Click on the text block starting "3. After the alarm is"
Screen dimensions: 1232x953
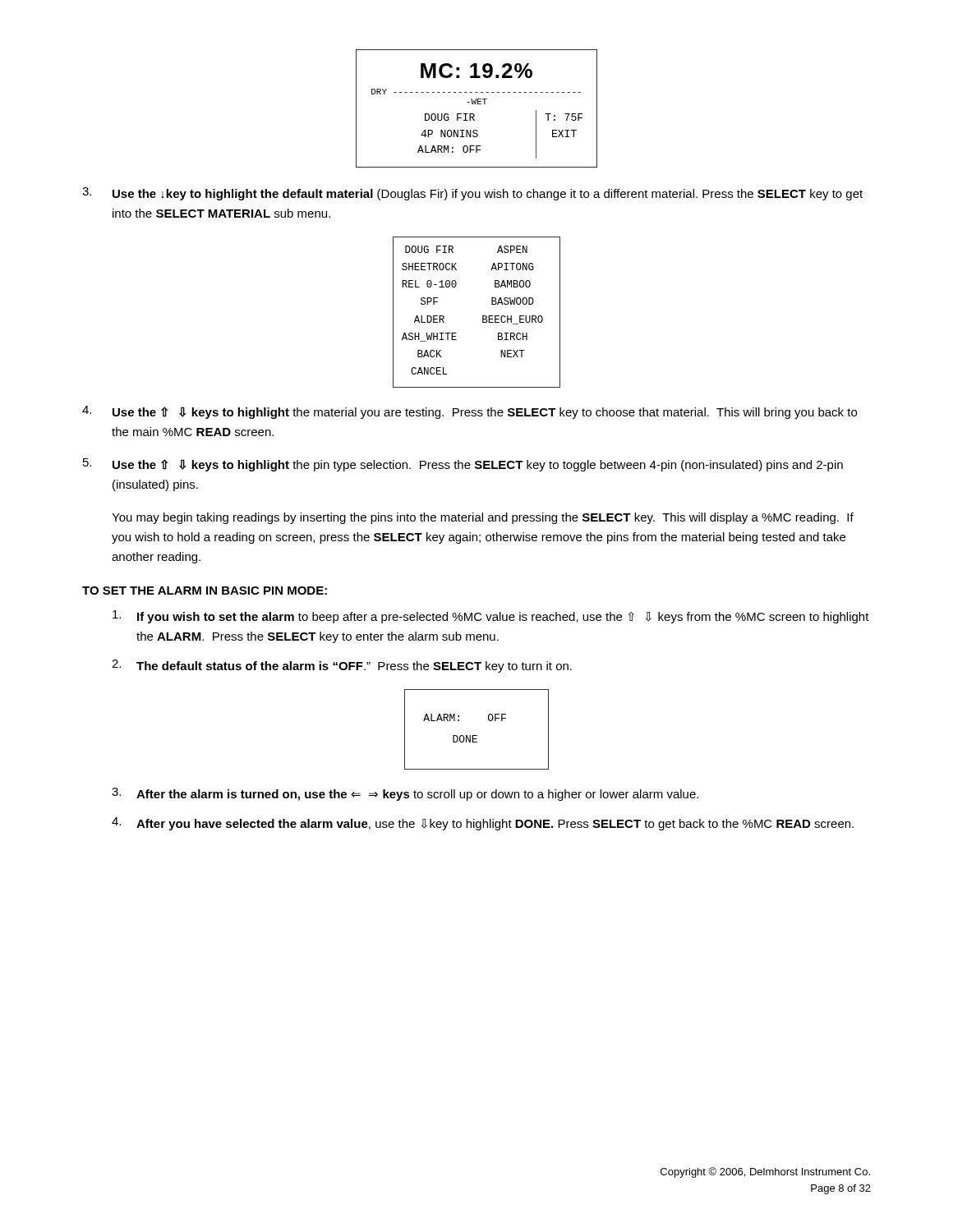click(491, 794)
